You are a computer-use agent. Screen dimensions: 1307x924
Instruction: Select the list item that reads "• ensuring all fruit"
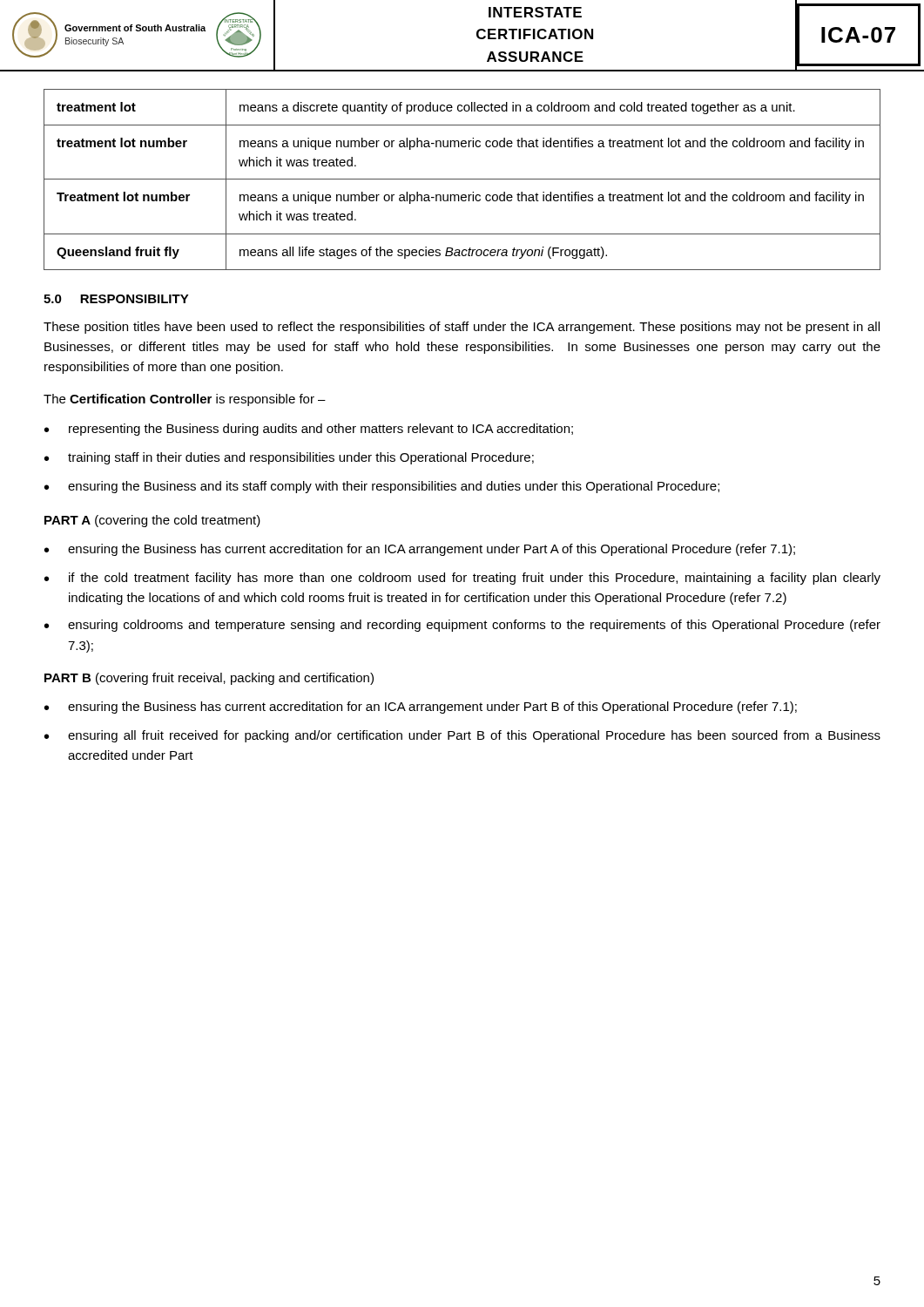462,745
